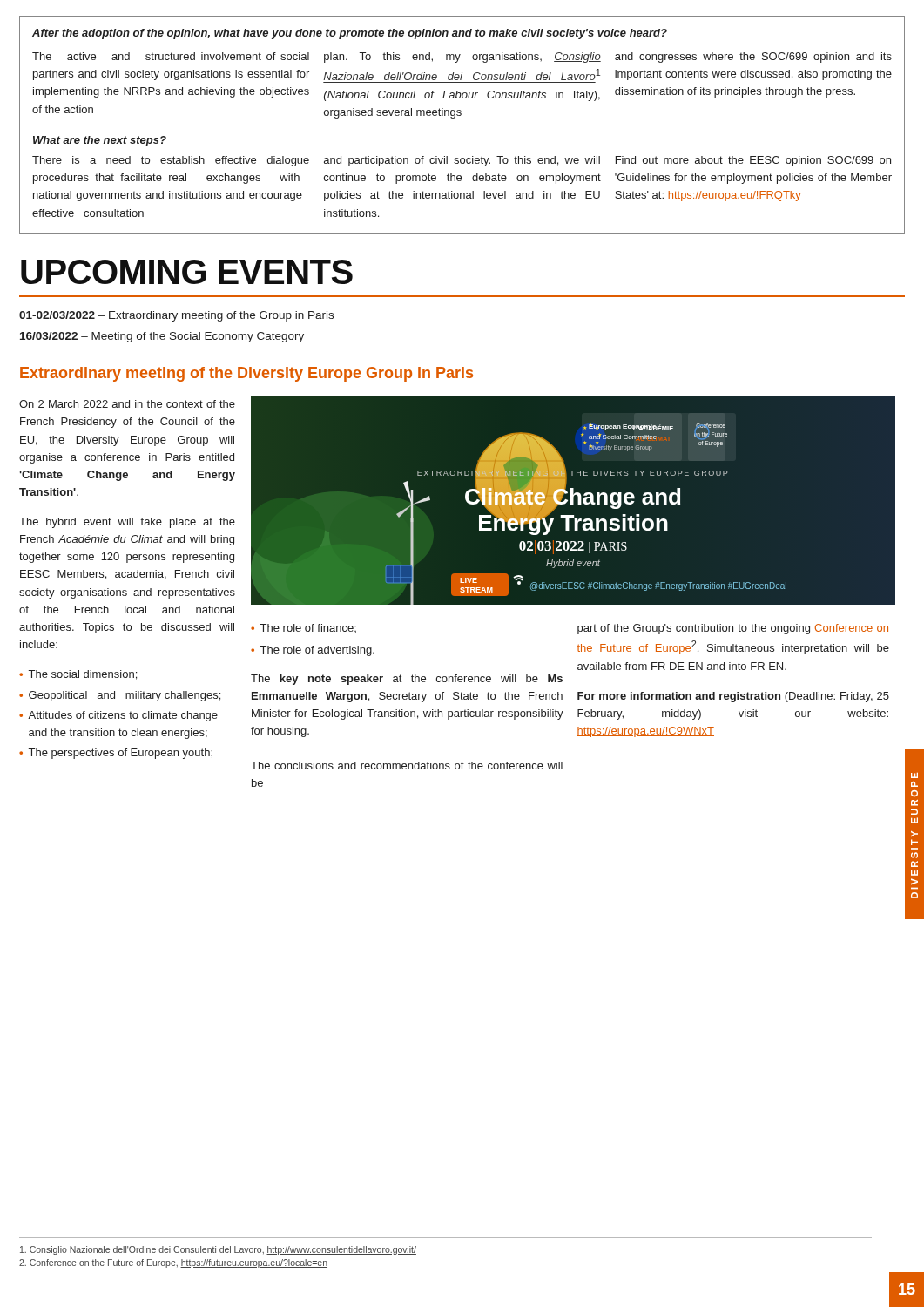Locate a section header
This screenshot has height=1307, width=924.
(x=246, y=373)
